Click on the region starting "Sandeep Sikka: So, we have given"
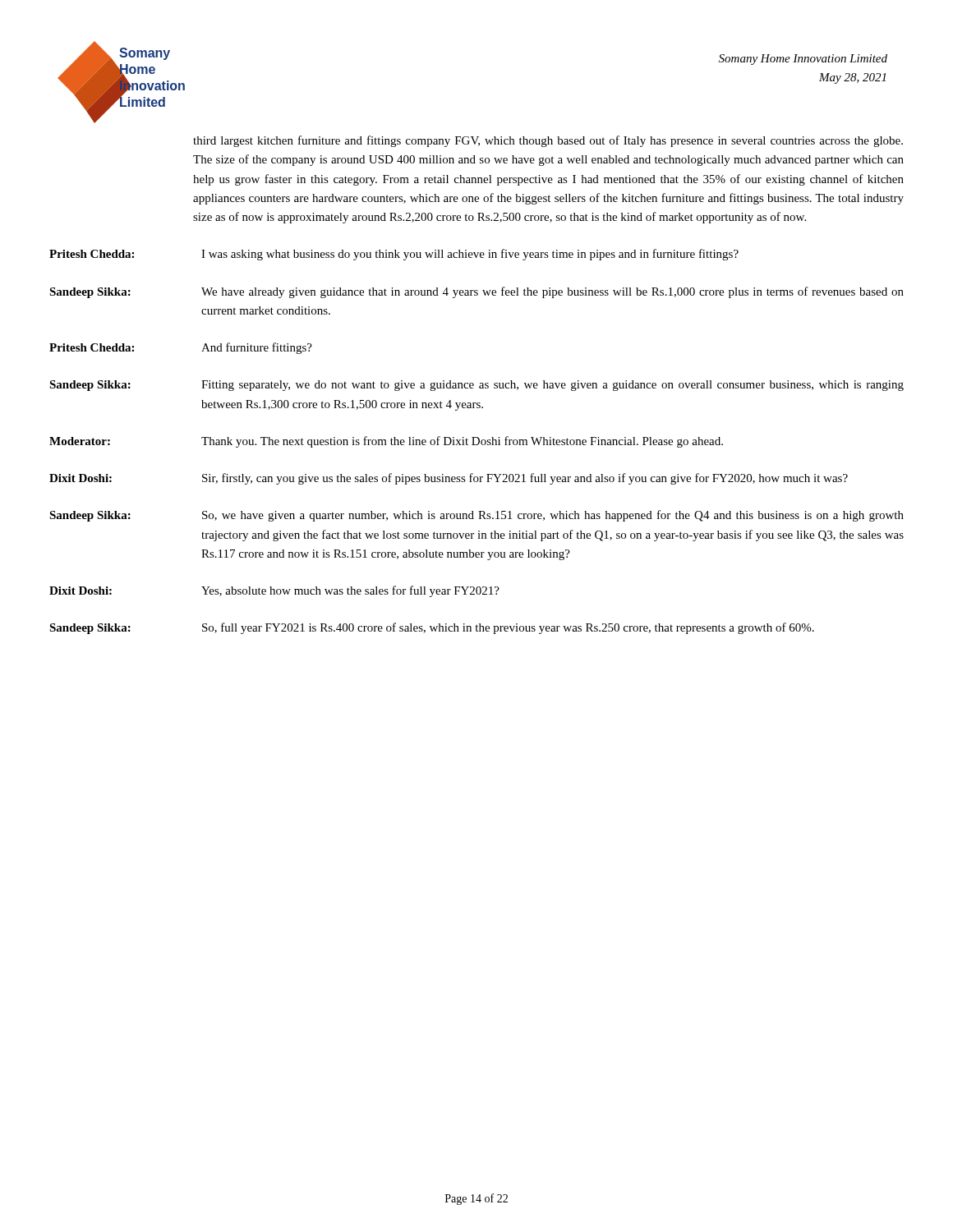 [476, 535]
